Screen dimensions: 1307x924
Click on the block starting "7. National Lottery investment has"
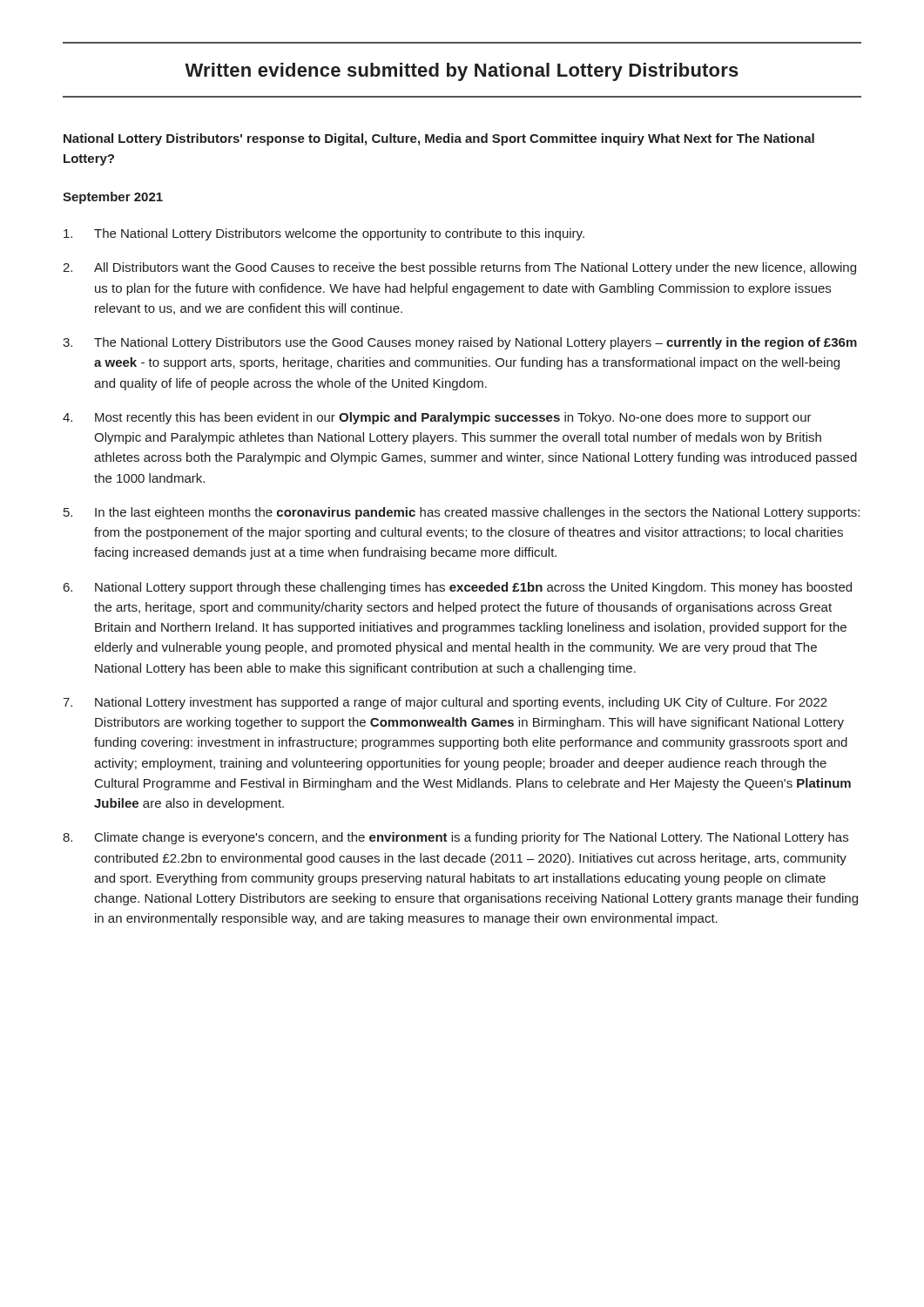click(x=462, y=752)
